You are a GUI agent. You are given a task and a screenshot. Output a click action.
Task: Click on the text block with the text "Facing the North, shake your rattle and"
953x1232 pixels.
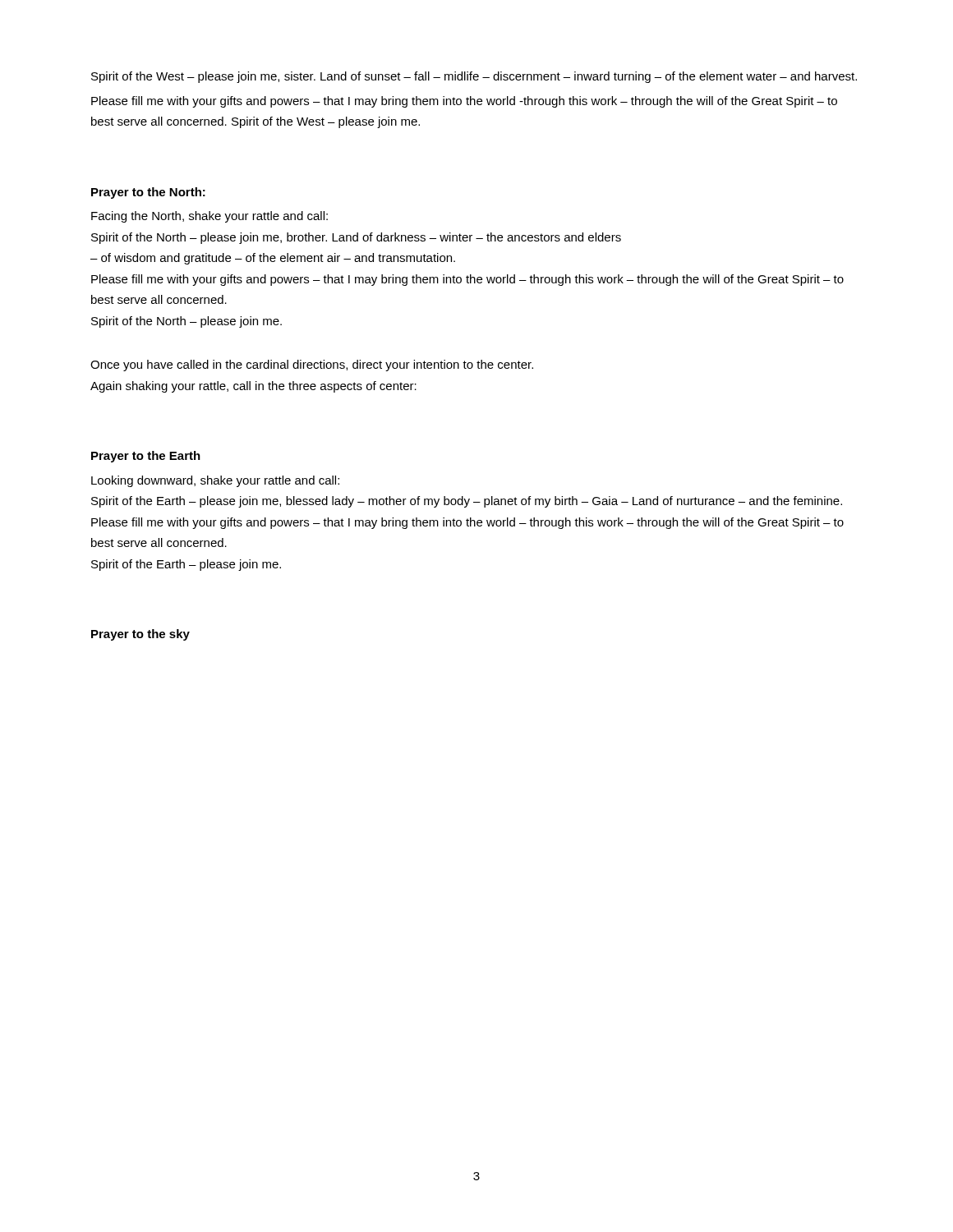(x=210, y=216)
